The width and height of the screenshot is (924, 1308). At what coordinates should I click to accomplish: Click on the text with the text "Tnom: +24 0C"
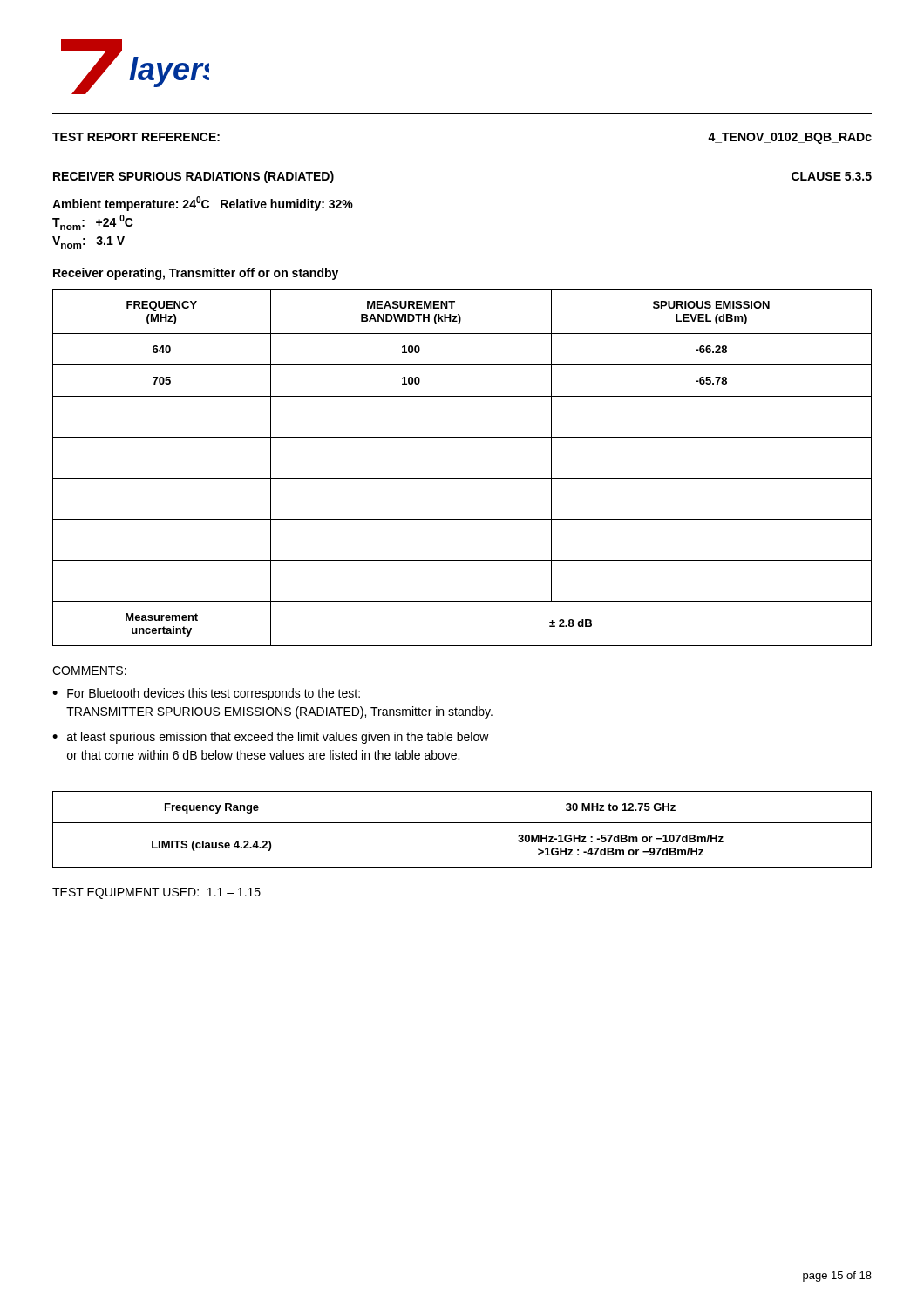point(93,223)
